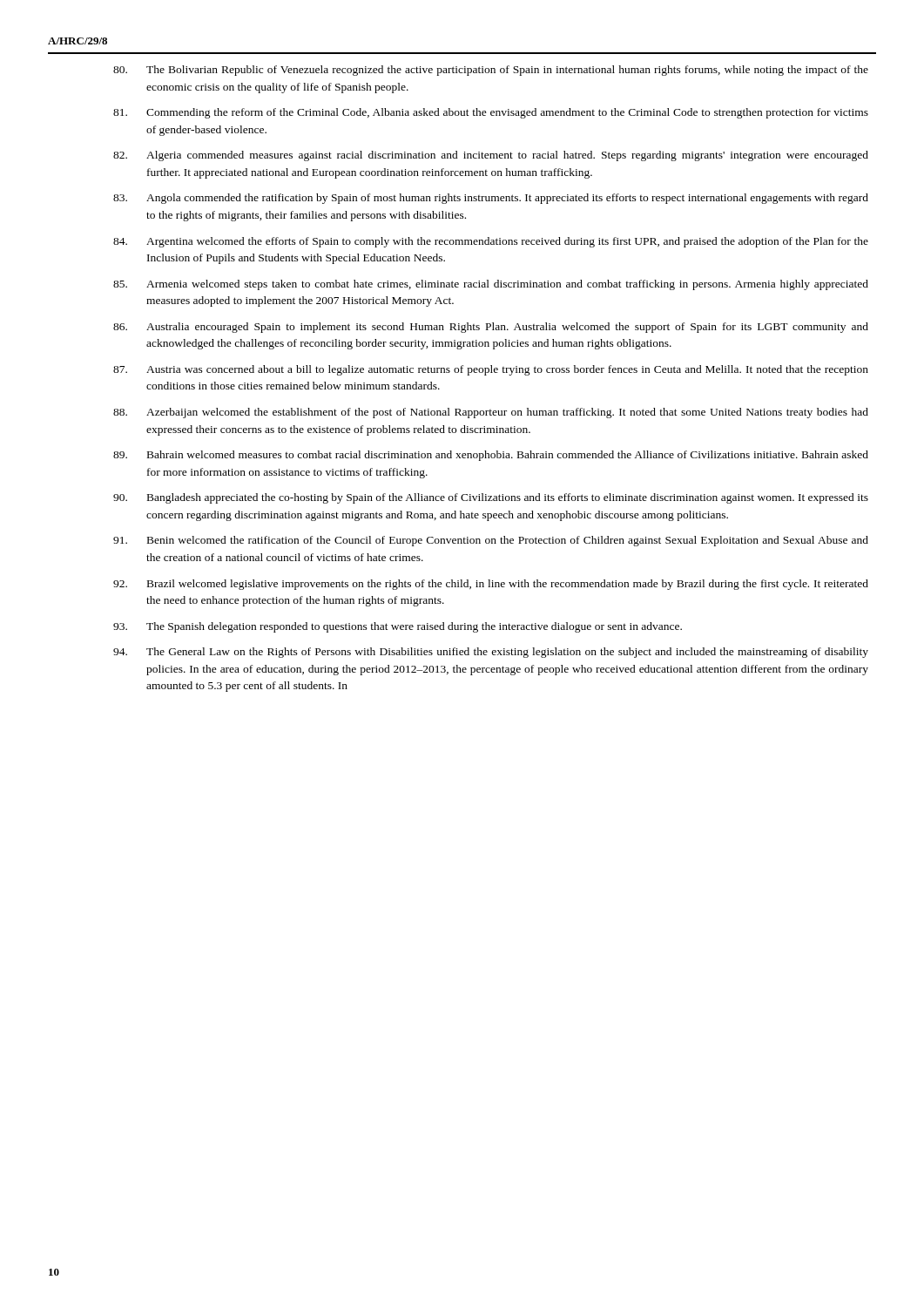924x1307 pixels.
Task: Point to the block beginning "Angola commended the ratification by"
Action: tap(491, 206)
